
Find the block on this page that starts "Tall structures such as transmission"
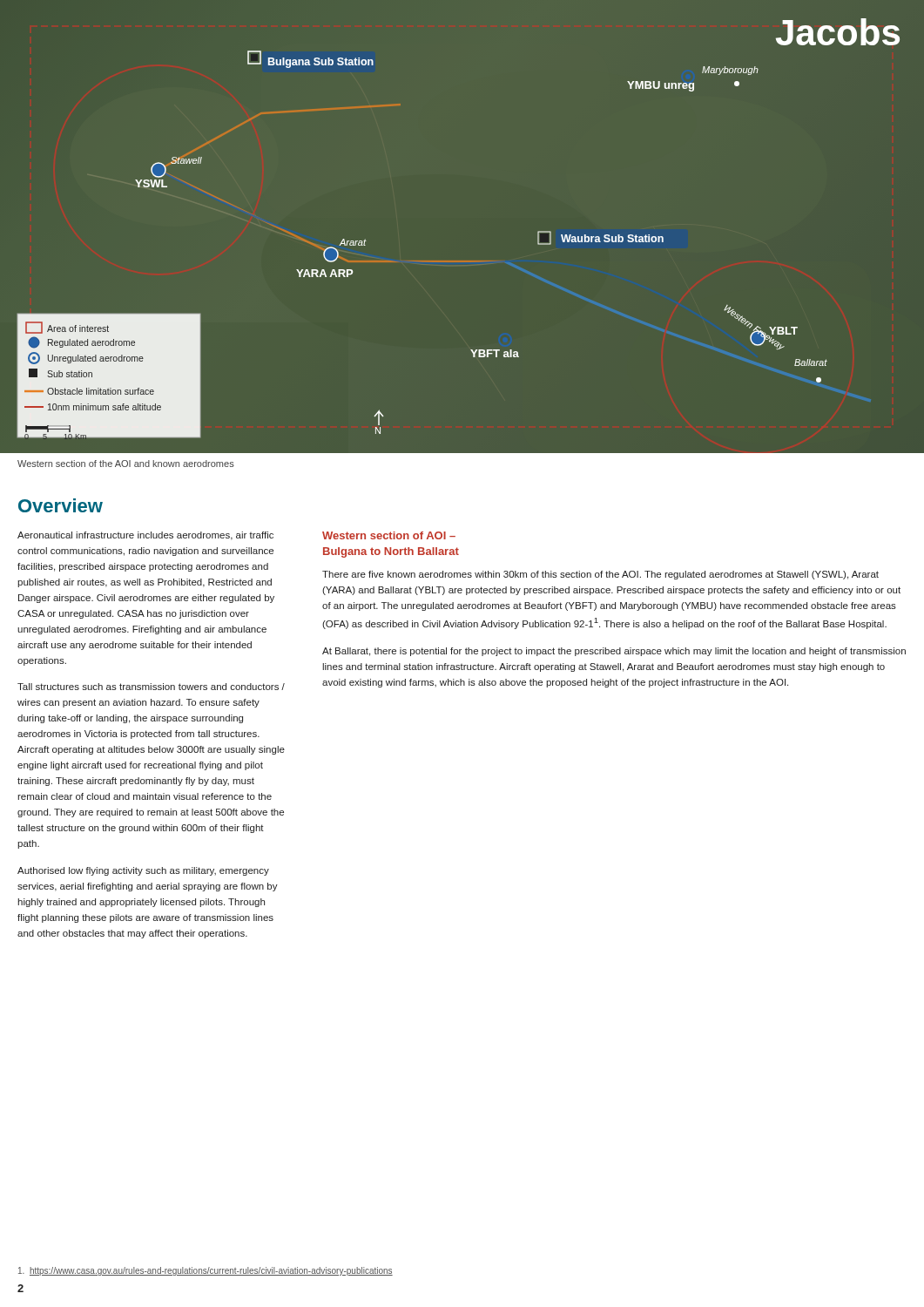pos(151,765)
